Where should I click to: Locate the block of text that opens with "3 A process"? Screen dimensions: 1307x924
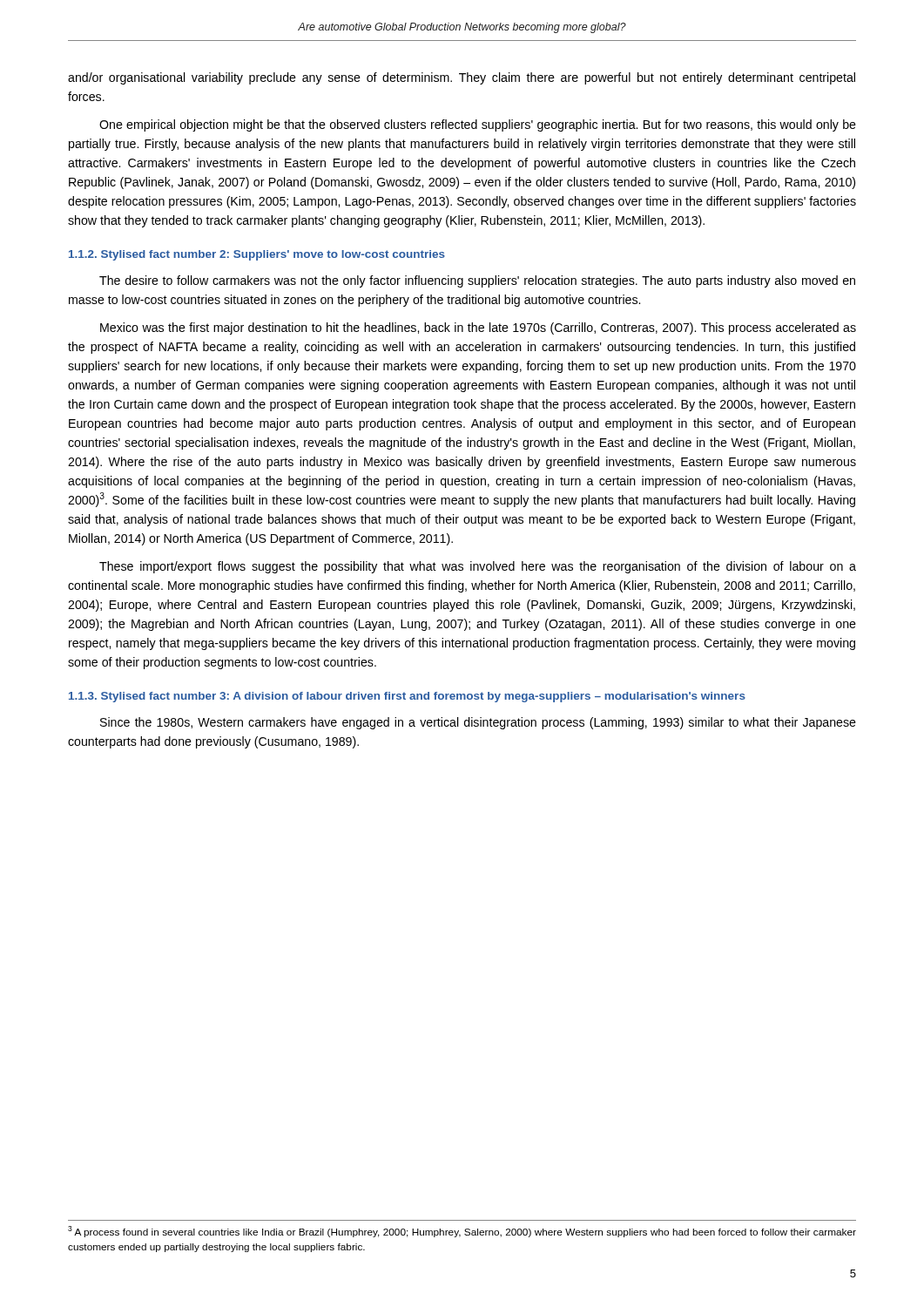pyautogui.click(x=462, y=1239)
